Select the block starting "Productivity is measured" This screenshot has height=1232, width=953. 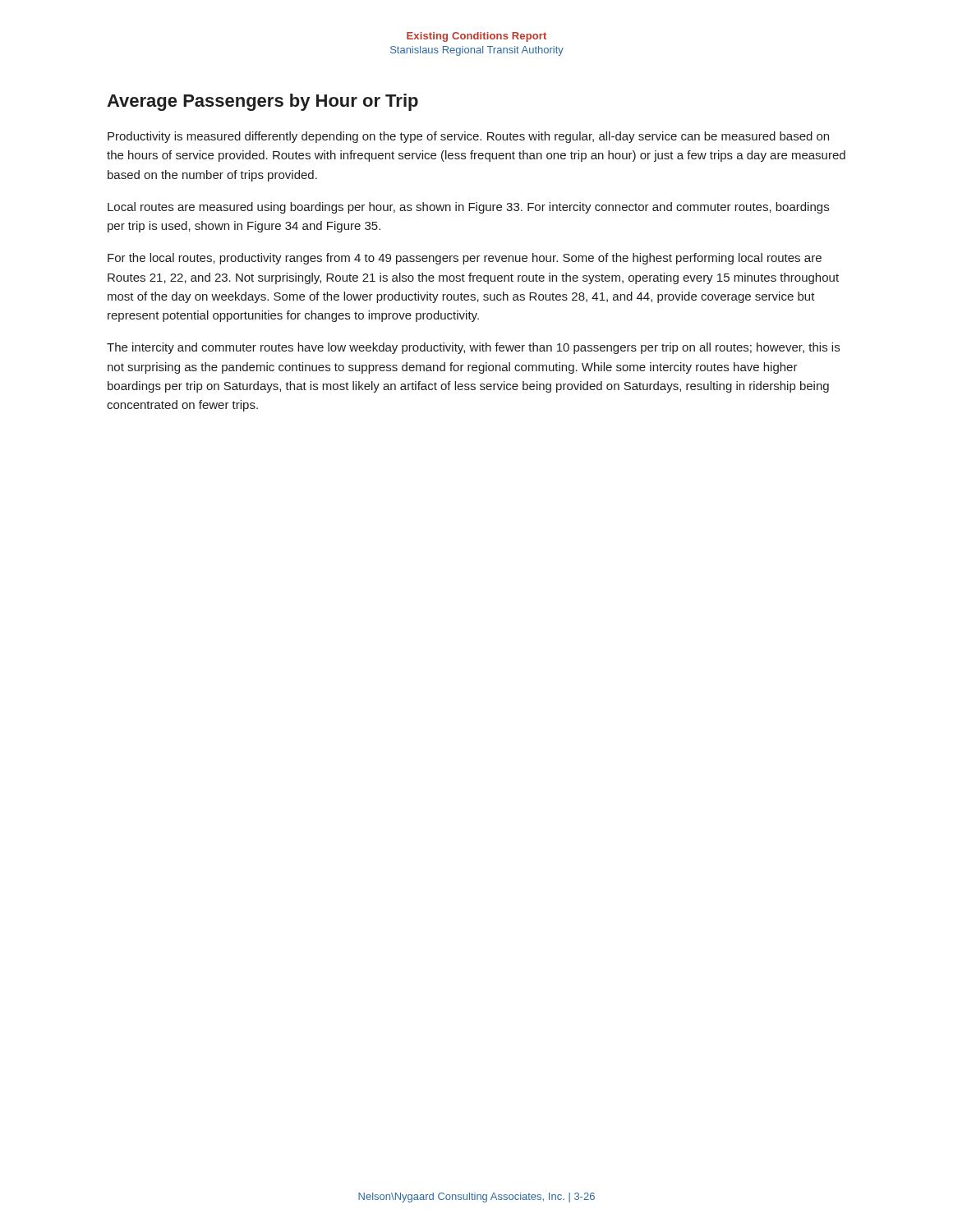point(476,155)
